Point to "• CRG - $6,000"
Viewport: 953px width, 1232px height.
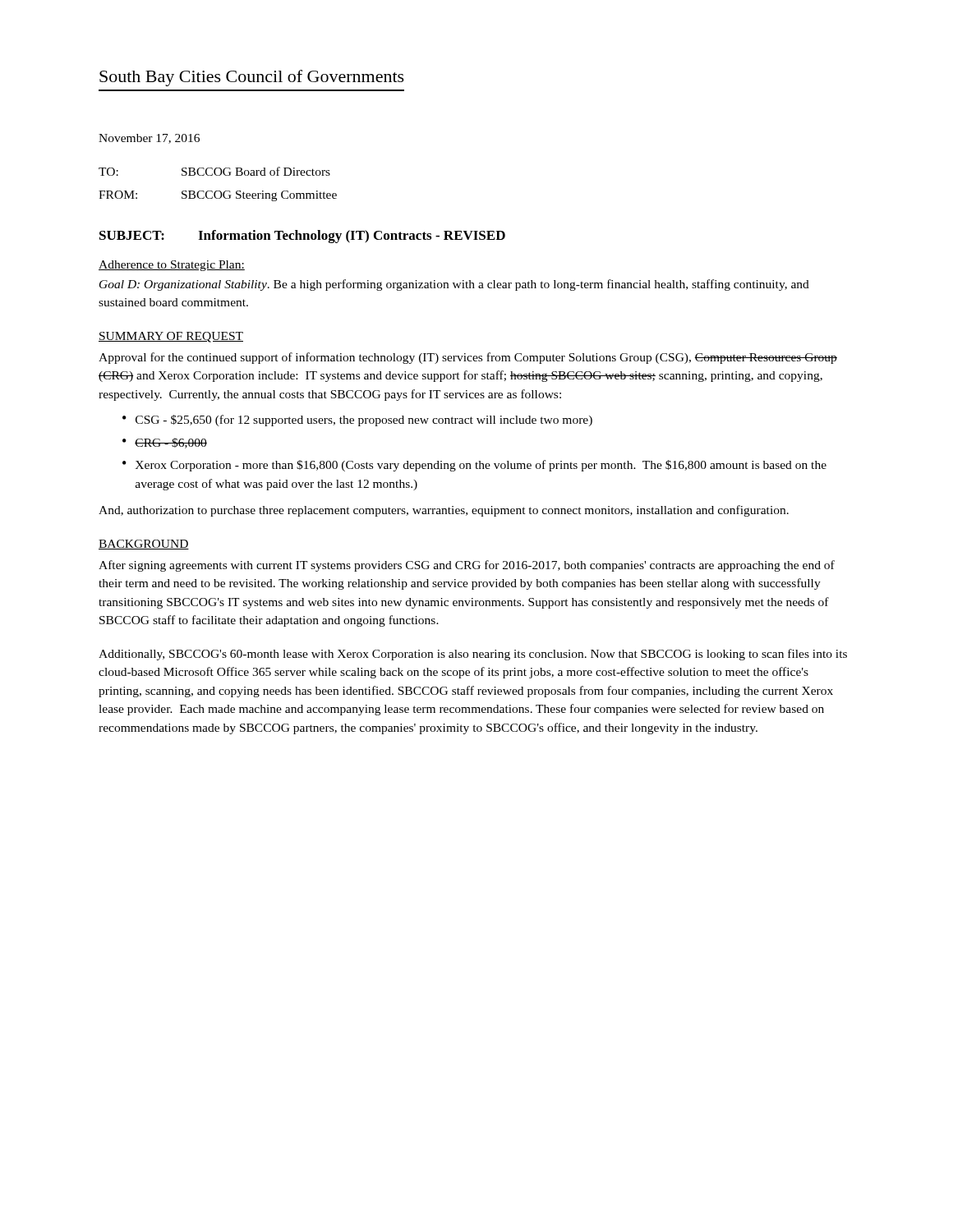pyautogui.click(x=164, y=442)
